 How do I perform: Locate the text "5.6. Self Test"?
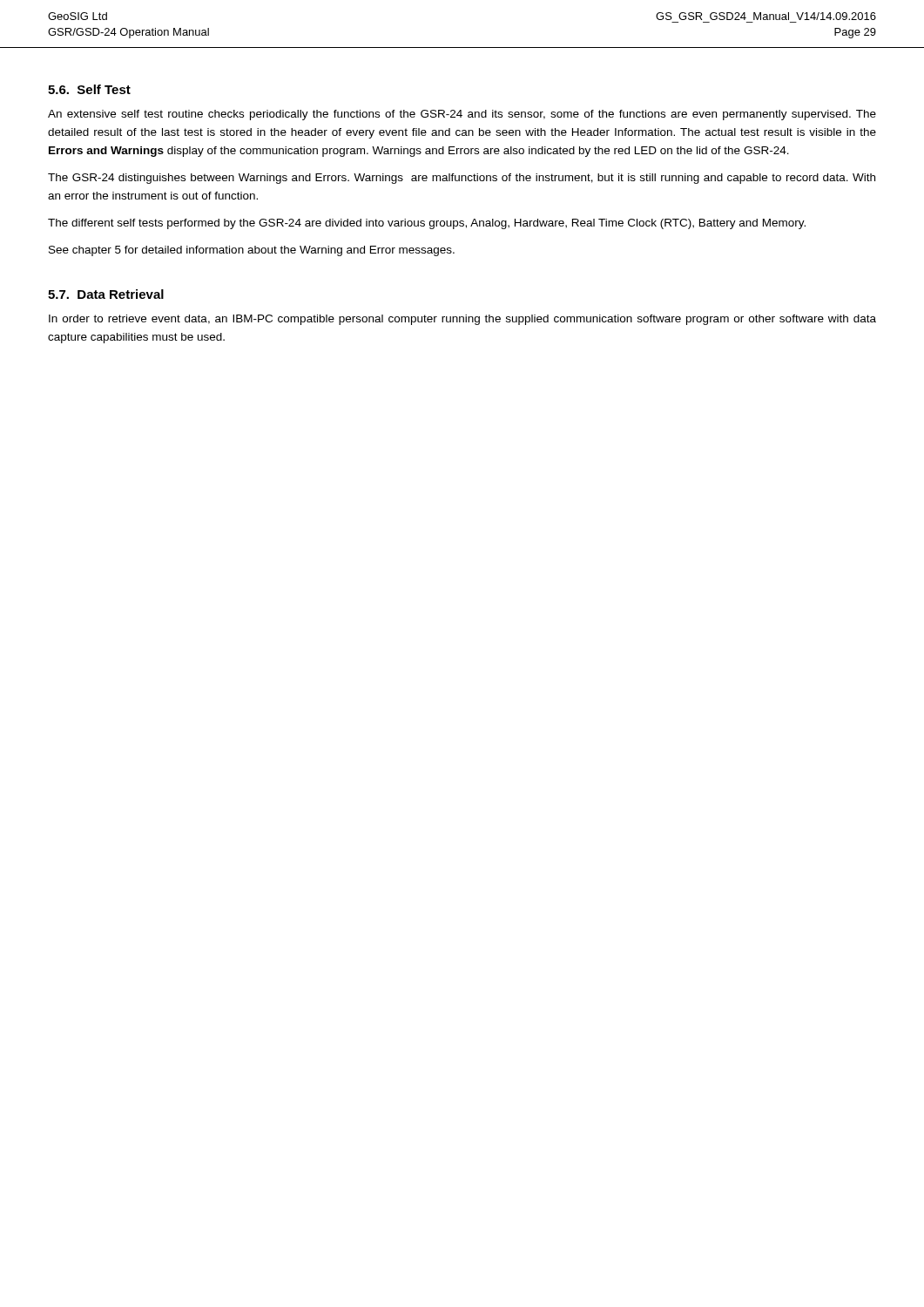89,89
